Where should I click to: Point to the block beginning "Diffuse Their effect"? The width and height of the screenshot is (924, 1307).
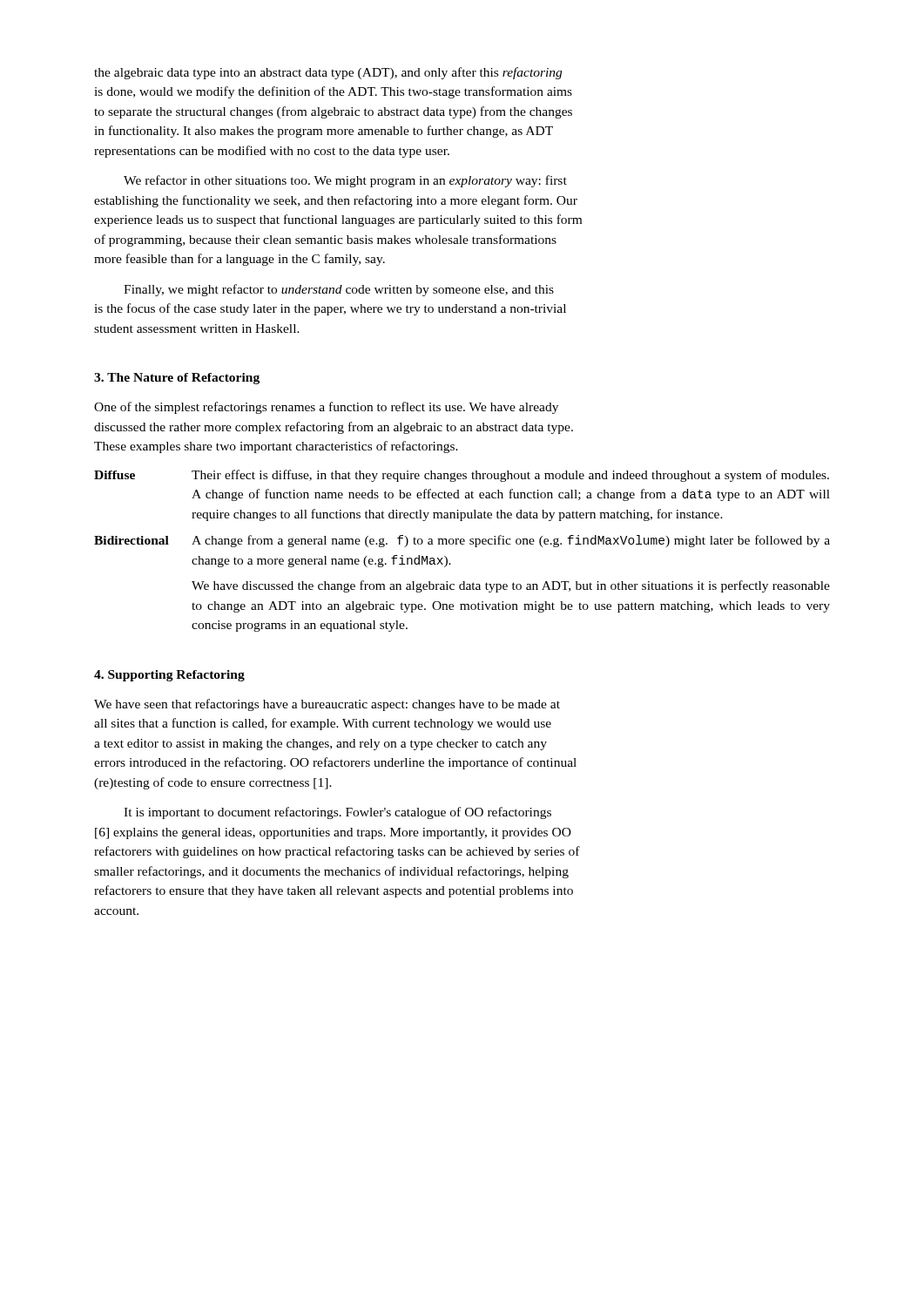coord(462,495)
